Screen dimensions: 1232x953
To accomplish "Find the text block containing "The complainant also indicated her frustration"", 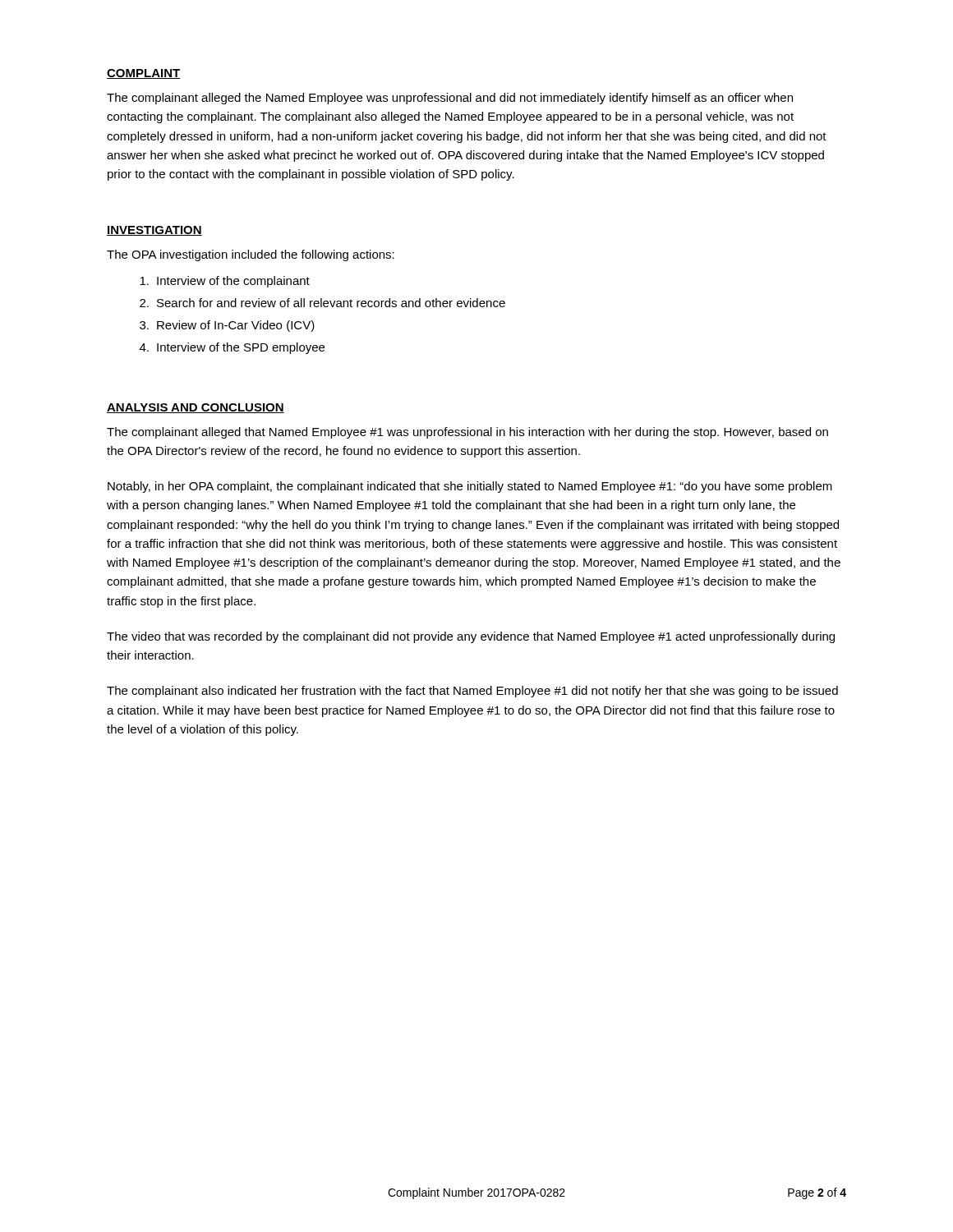I will [473, 710].
